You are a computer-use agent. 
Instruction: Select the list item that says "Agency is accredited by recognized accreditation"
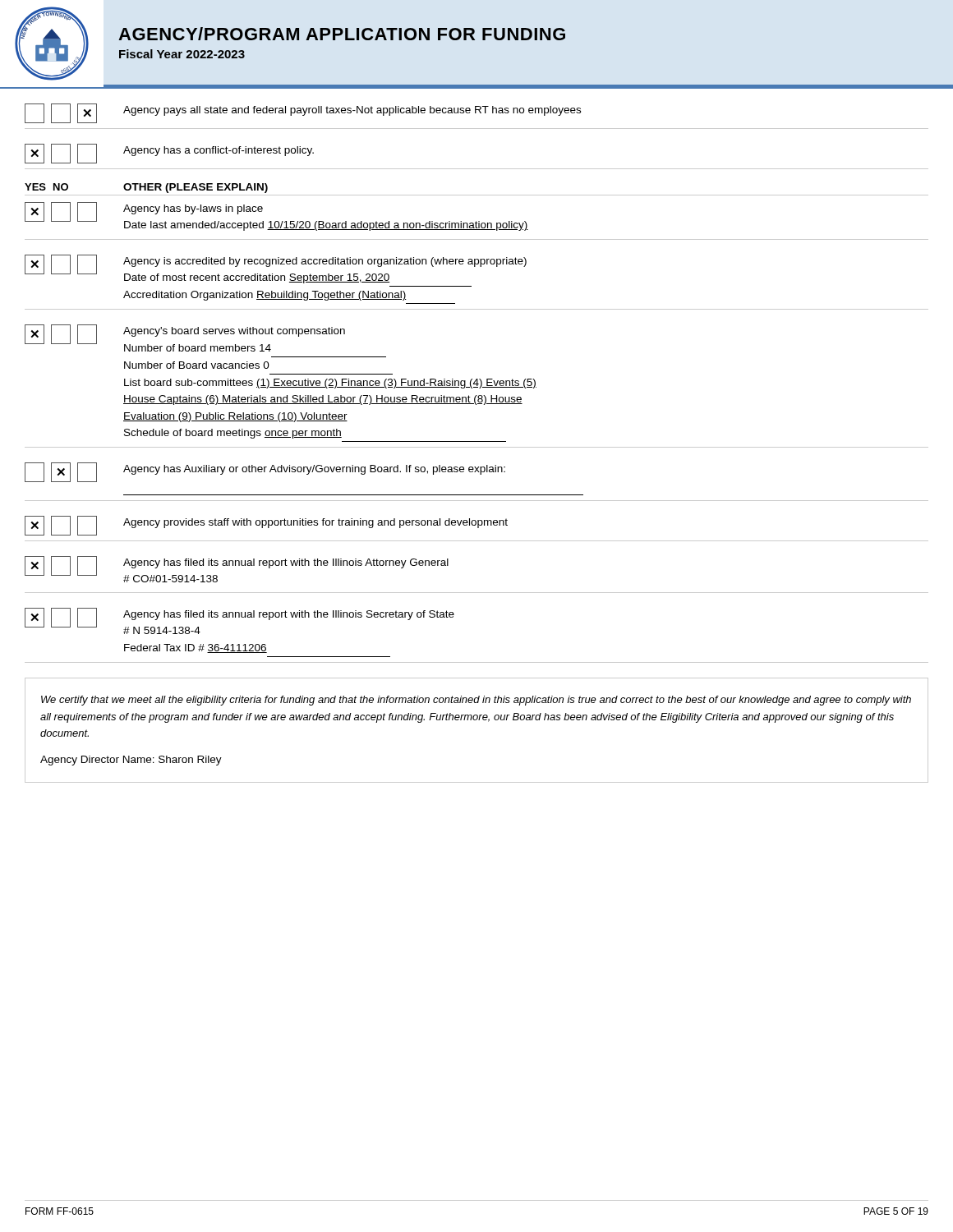(x=476, y=278)
